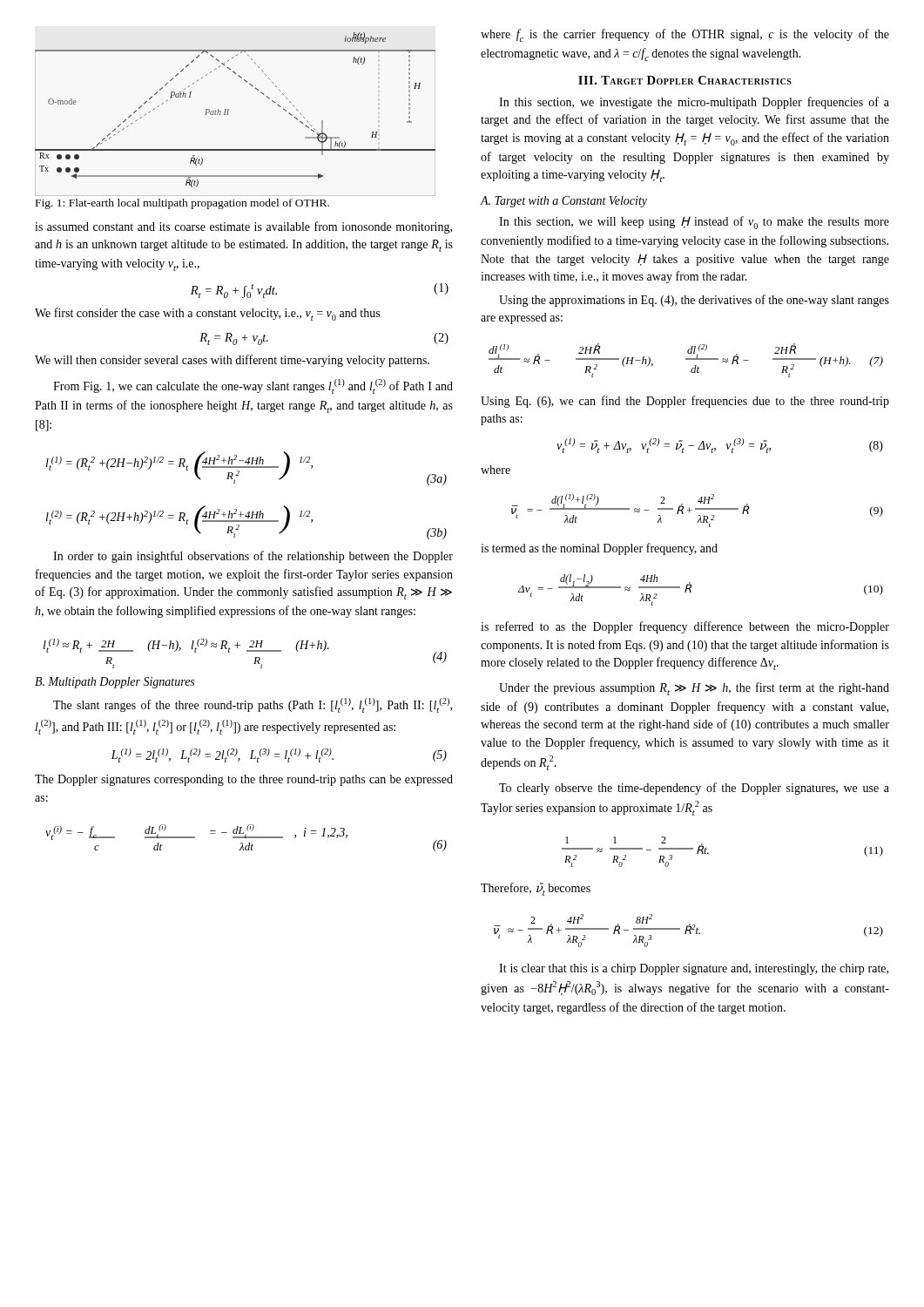
Task: Point to the region starting "In this section, we investigate"
Action: pyautogui.click(x=685, y=140)
